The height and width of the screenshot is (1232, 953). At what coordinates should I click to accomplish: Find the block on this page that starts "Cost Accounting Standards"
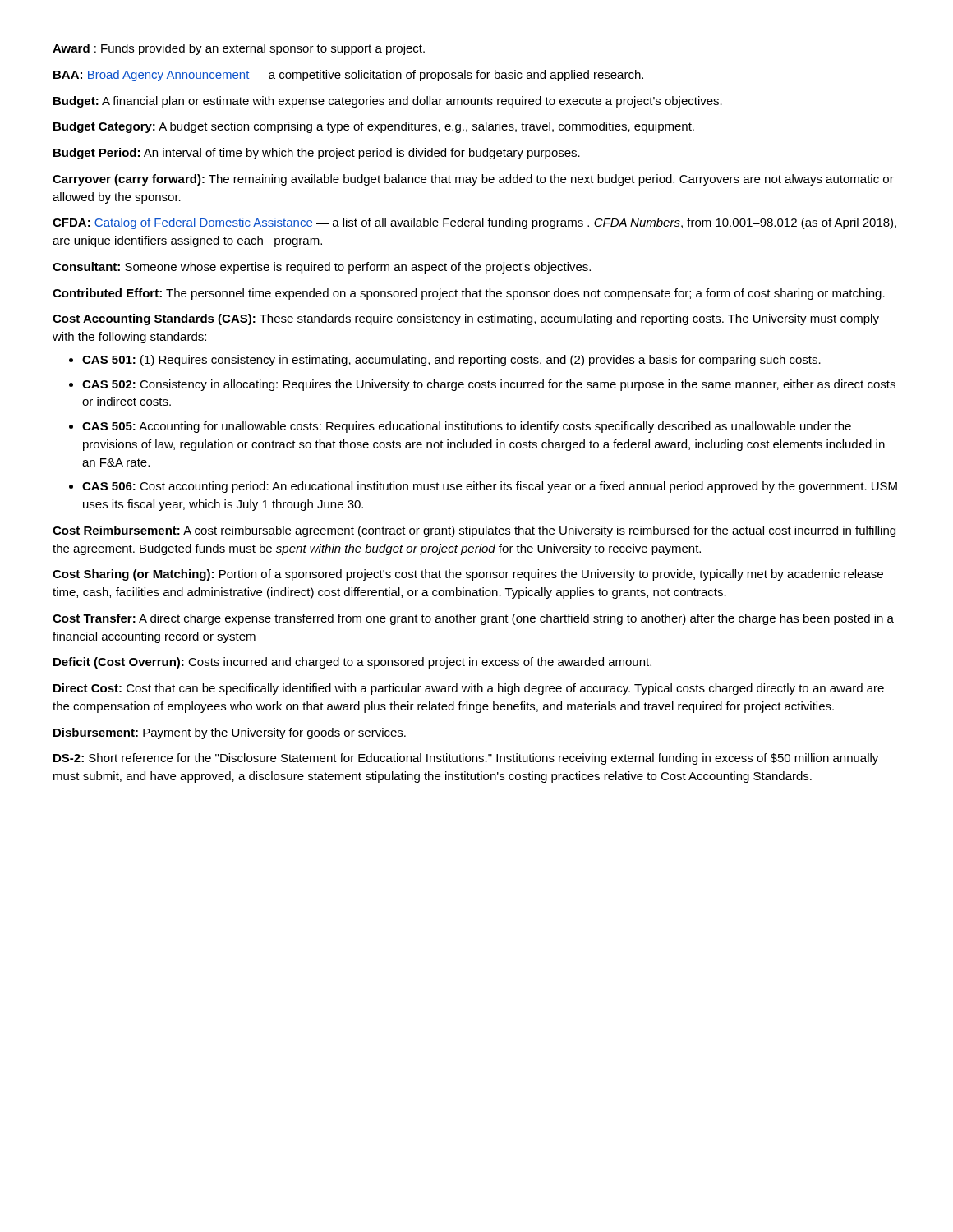[x=476, y=412]
